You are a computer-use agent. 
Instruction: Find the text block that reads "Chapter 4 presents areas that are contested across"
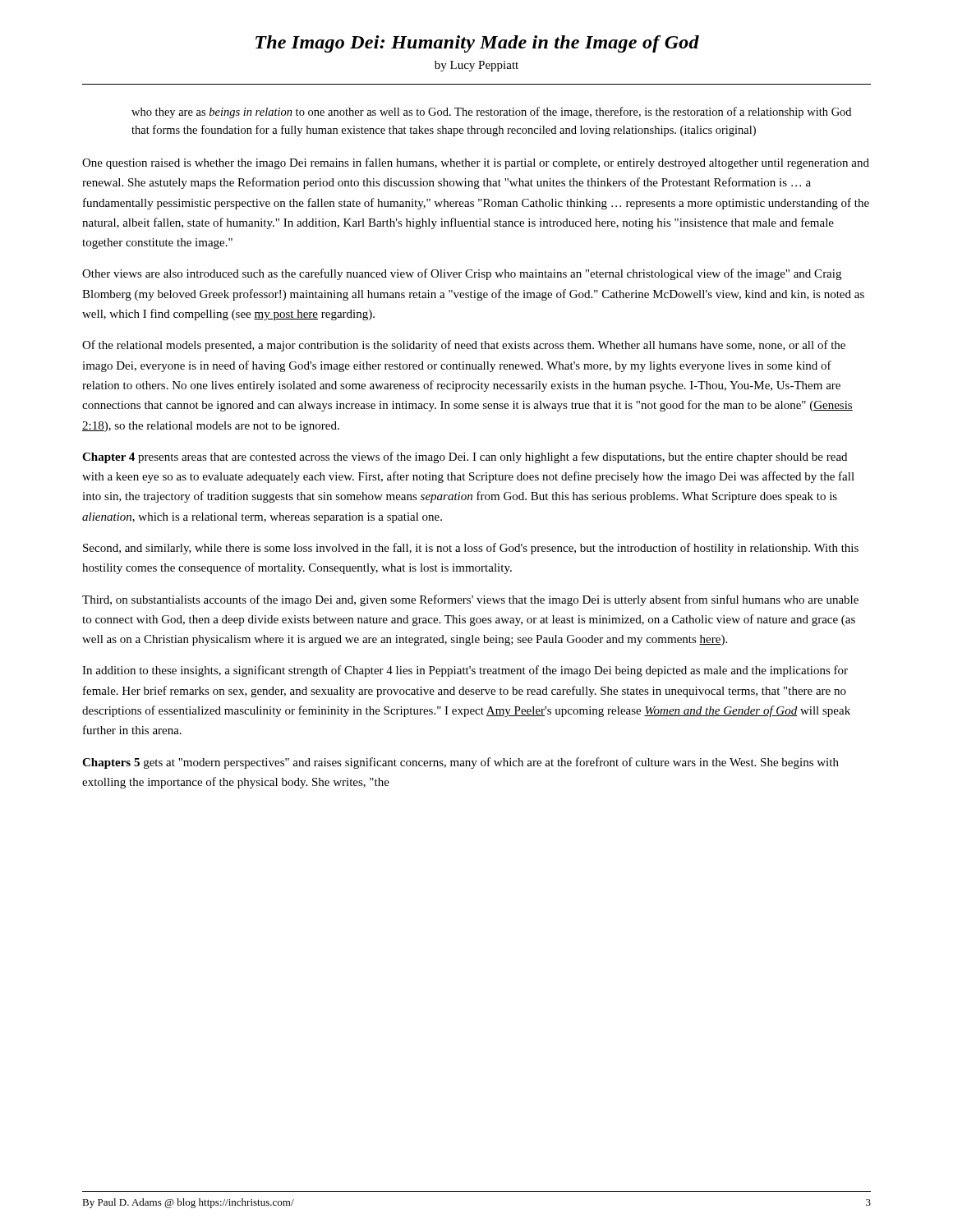[x=468, y=486]
